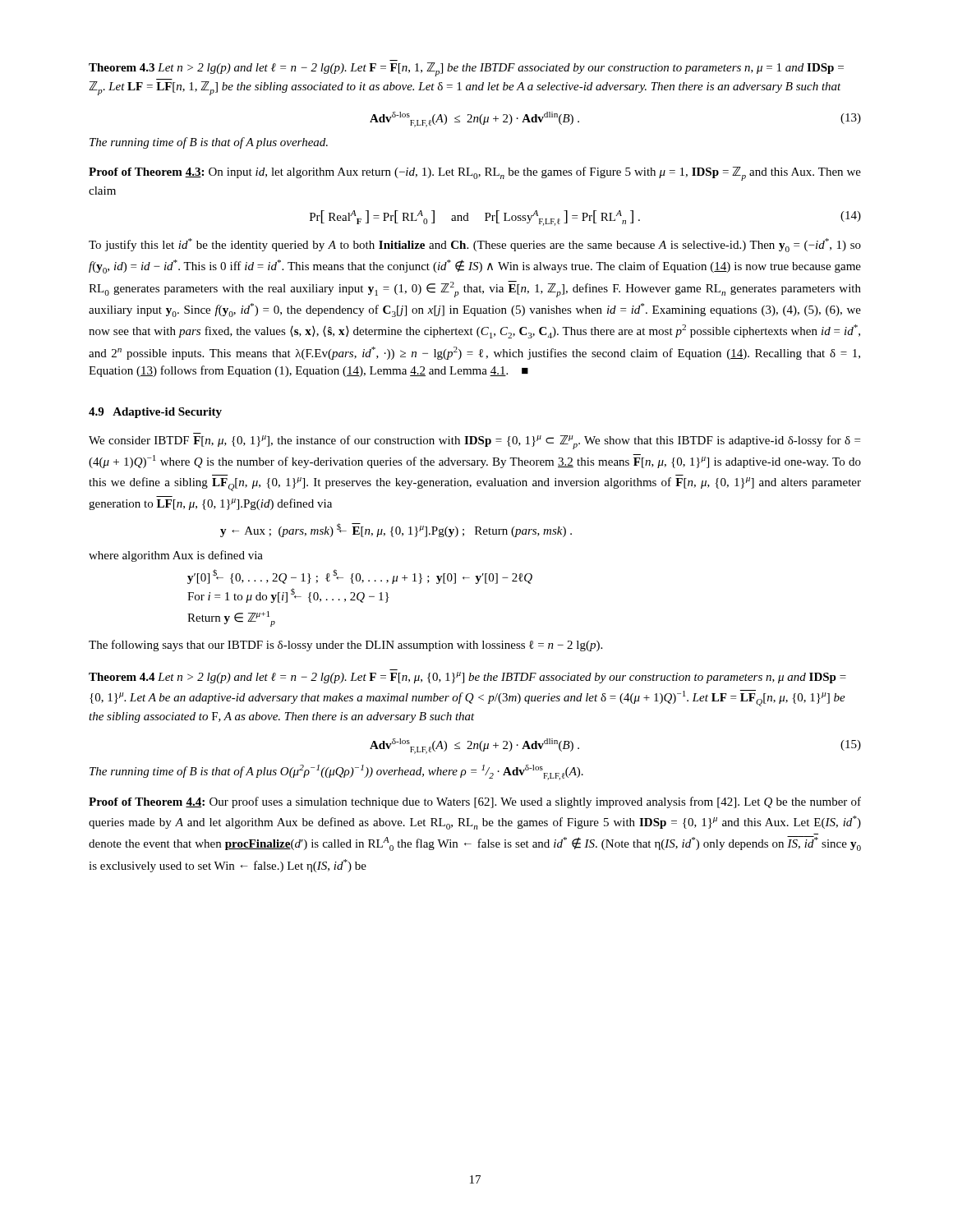Point to the block starting "y′[0] $← {0, ."

coord(360,577)
